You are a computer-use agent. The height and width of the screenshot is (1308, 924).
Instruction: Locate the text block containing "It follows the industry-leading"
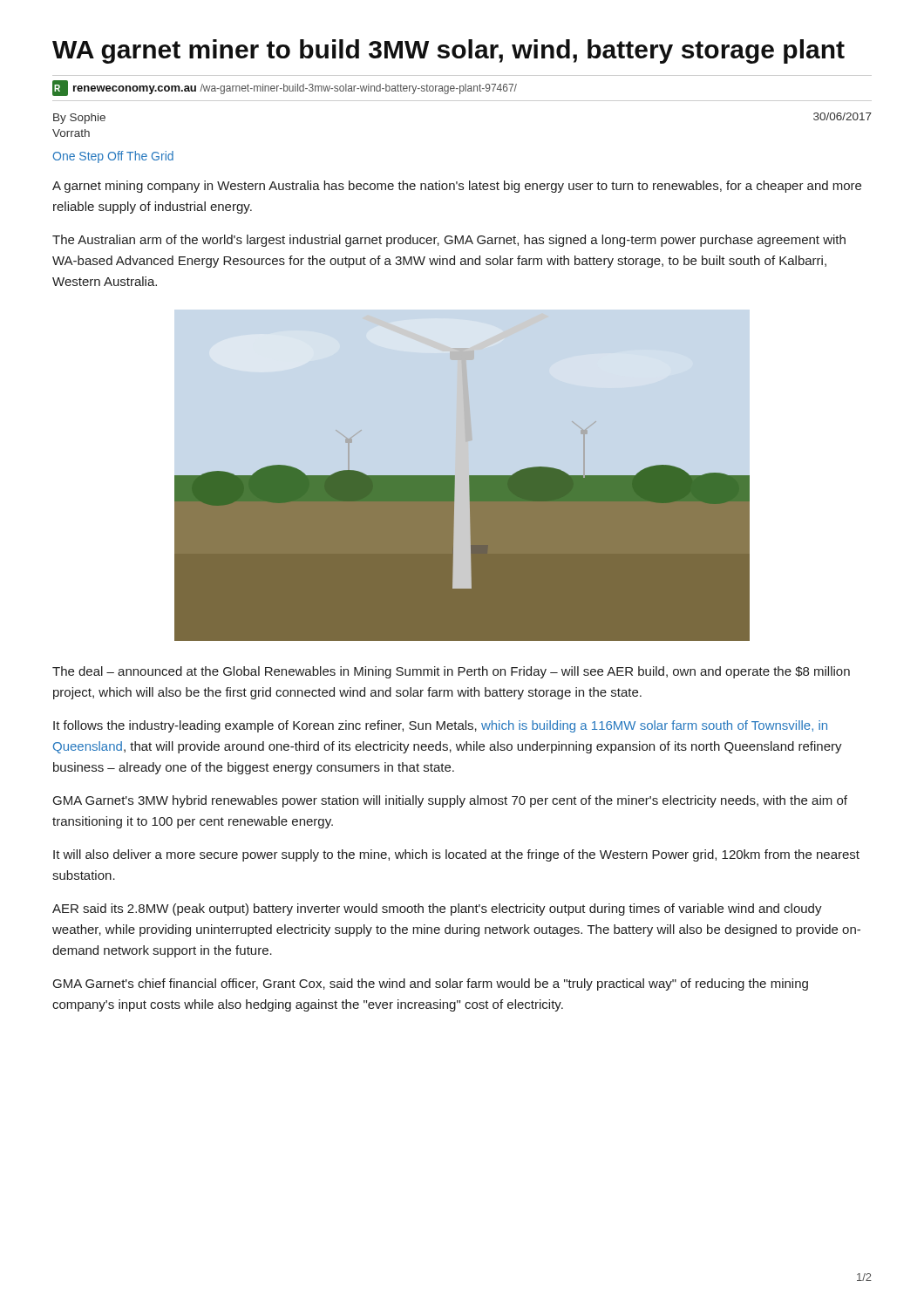click(x=447, y=746)
